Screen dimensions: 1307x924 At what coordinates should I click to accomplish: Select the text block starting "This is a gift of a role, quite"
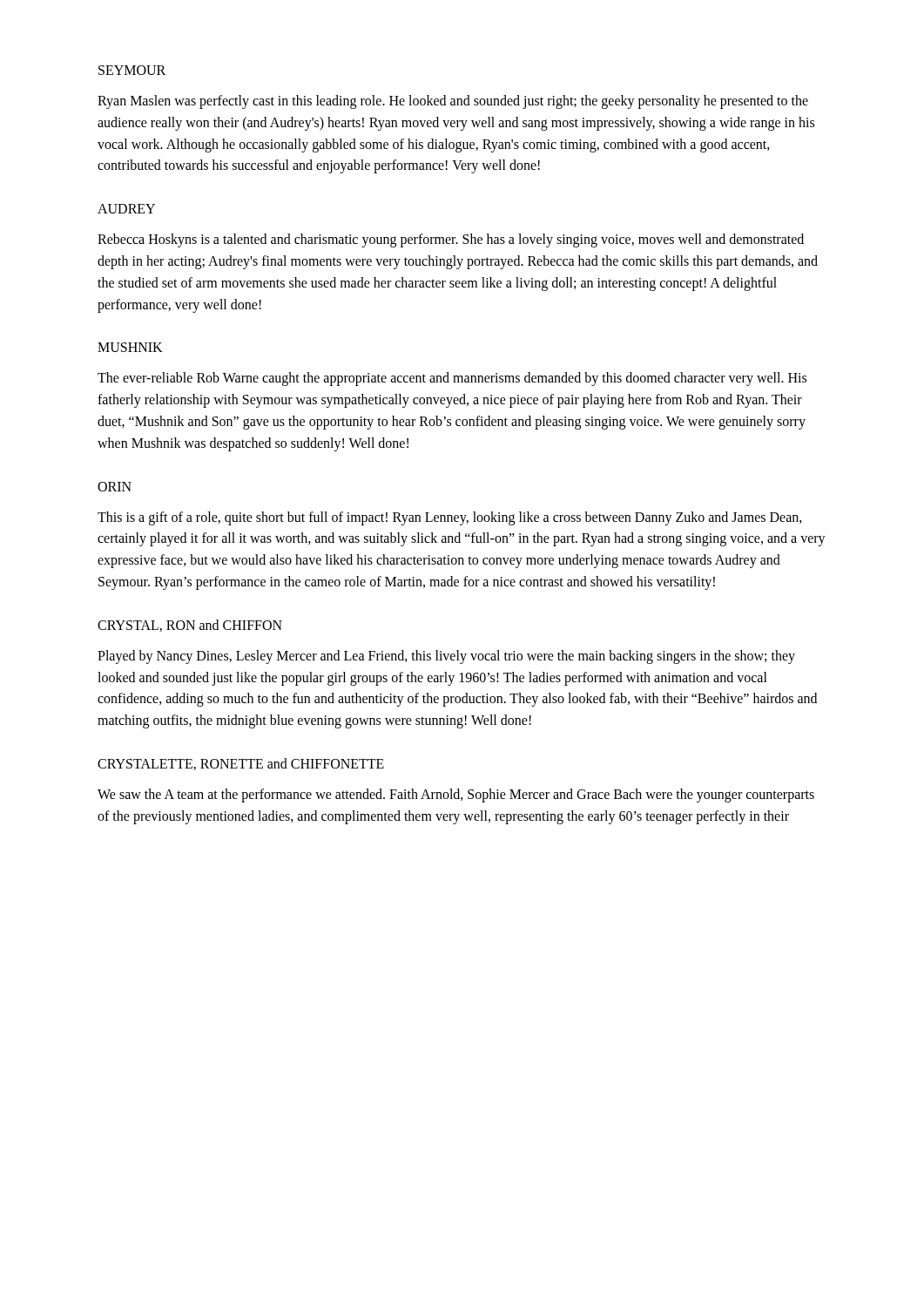pyautogui.click(x=461, y=549)
